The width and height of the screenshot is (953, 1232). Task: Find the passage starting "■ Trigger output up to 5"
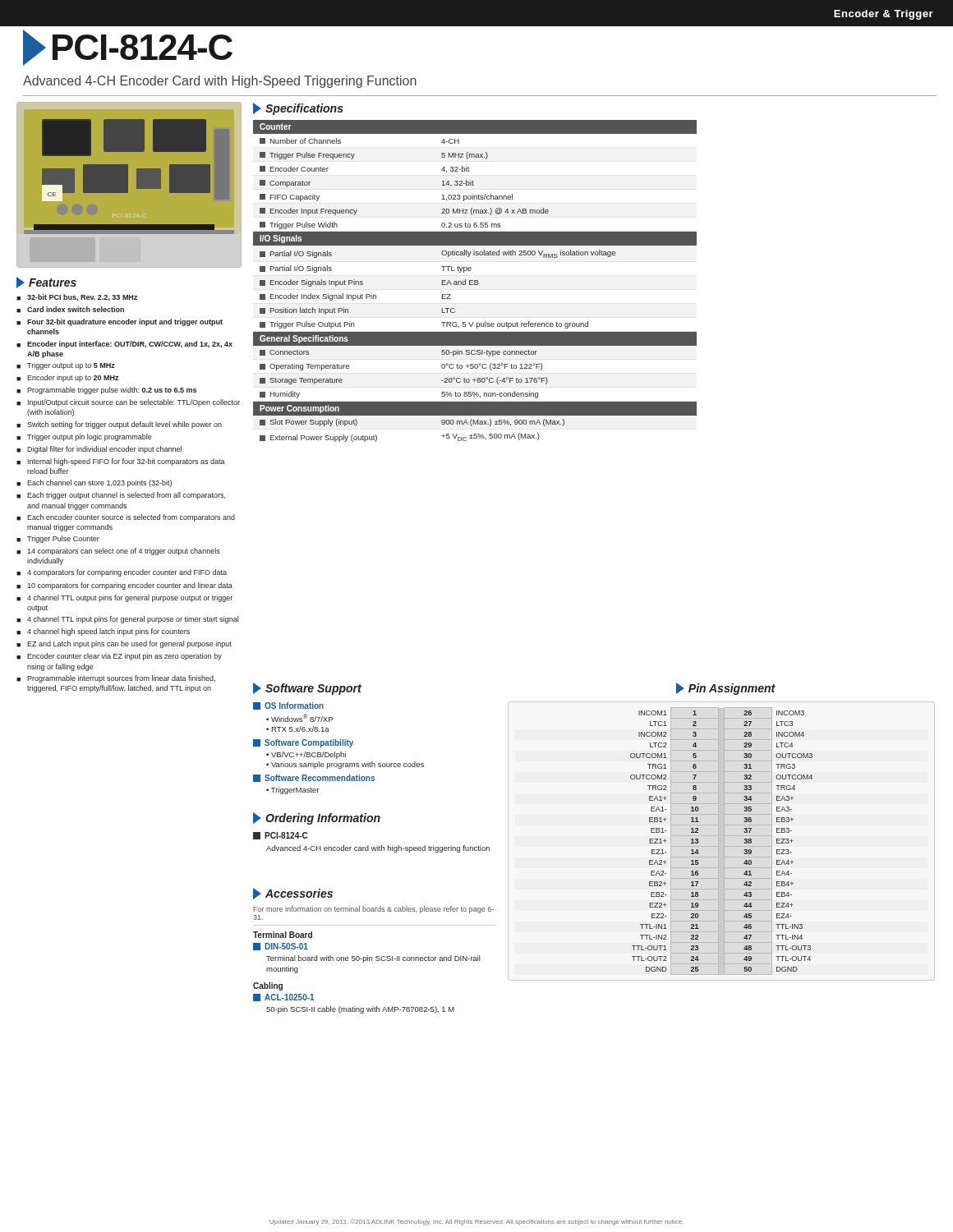pos(66,366)
